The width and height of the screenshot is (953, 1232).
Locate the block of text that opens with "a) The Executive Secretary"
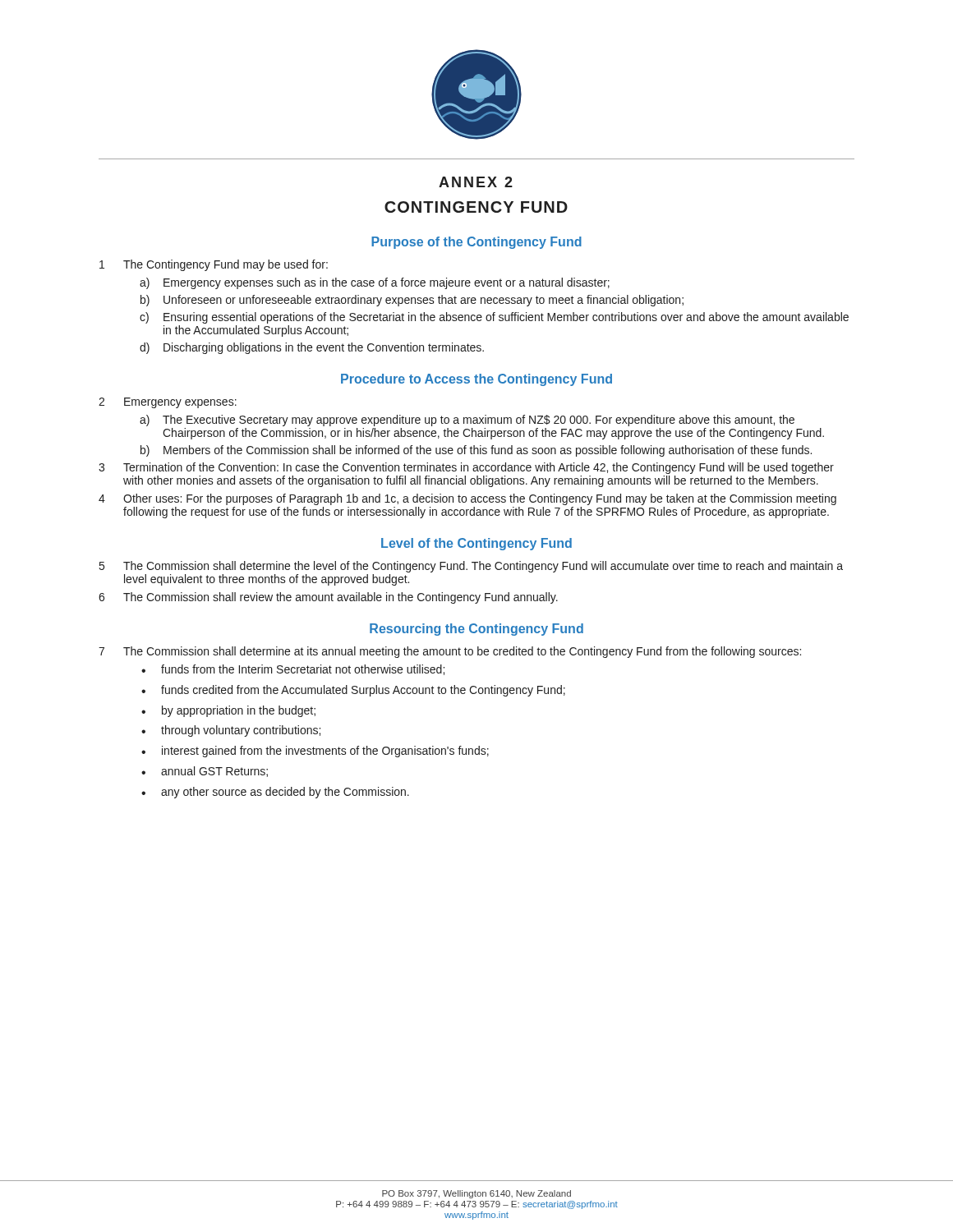497,426
